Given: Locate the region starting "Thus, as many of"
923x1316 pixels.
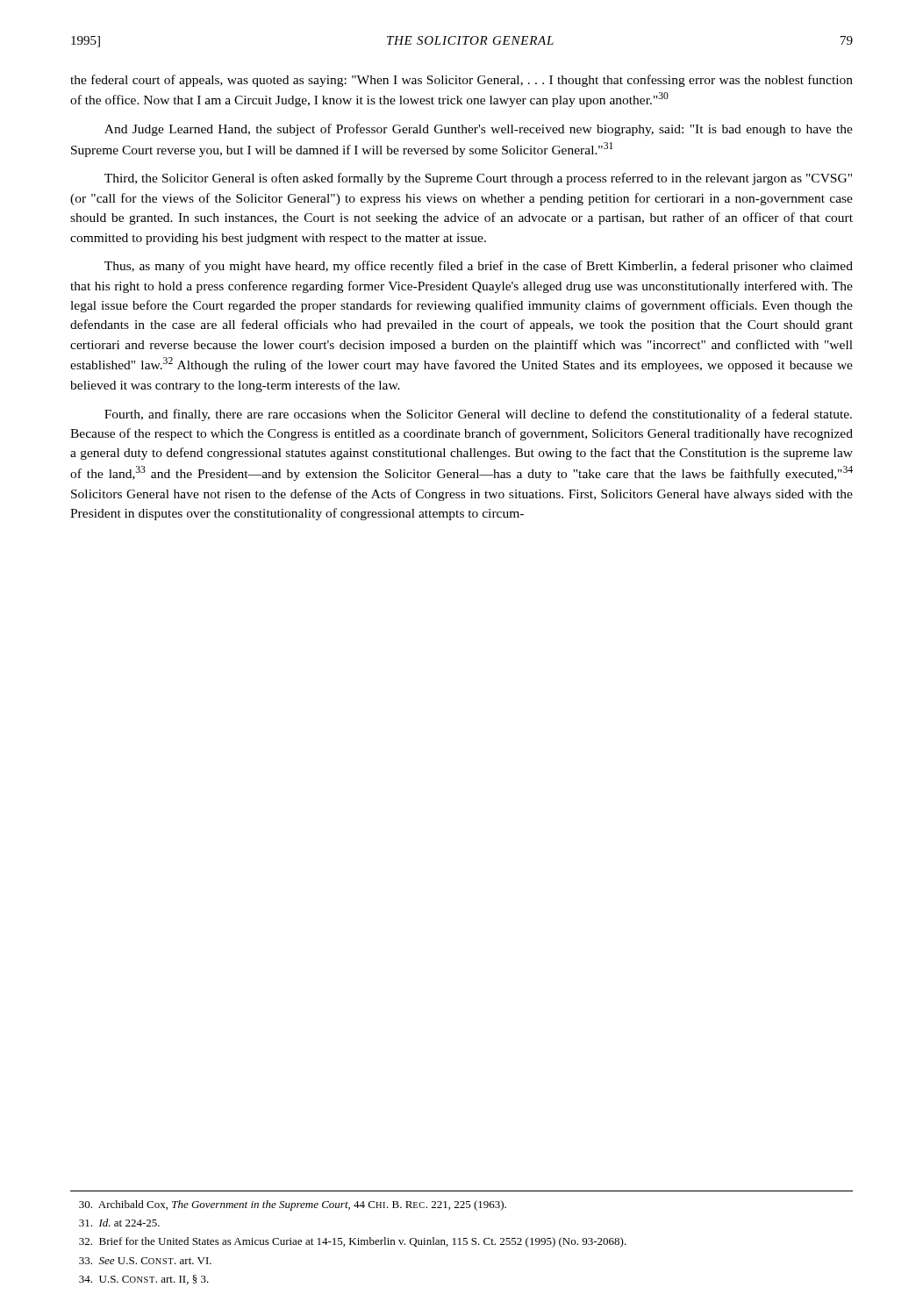Looking at the screenshot, I should click(462, 325).
